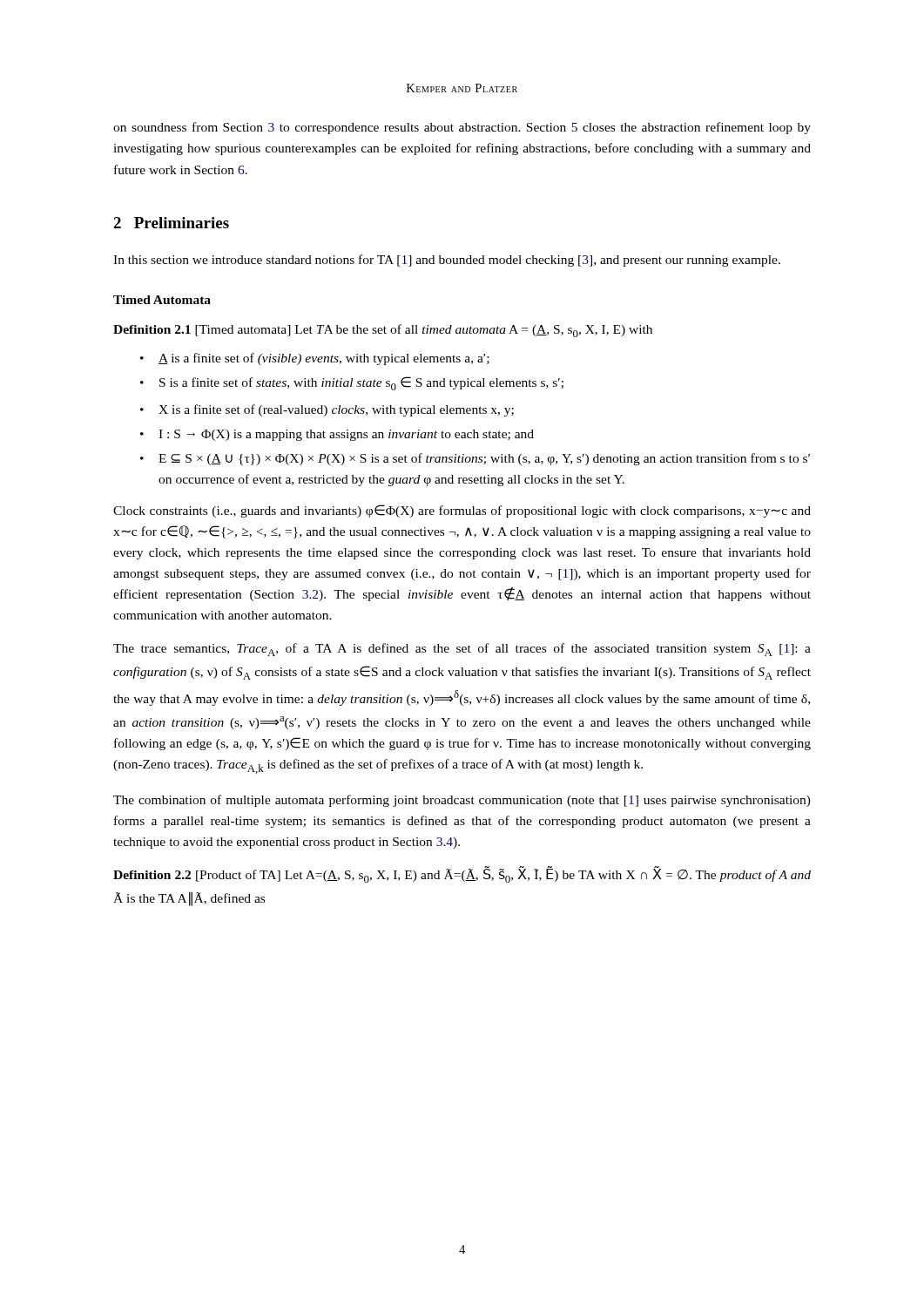Screen dimensions: 1307x924
Task: Find the text starting "• E ⊆ S × (A ∪ {τ})"
Action: (x=475, y=469)
